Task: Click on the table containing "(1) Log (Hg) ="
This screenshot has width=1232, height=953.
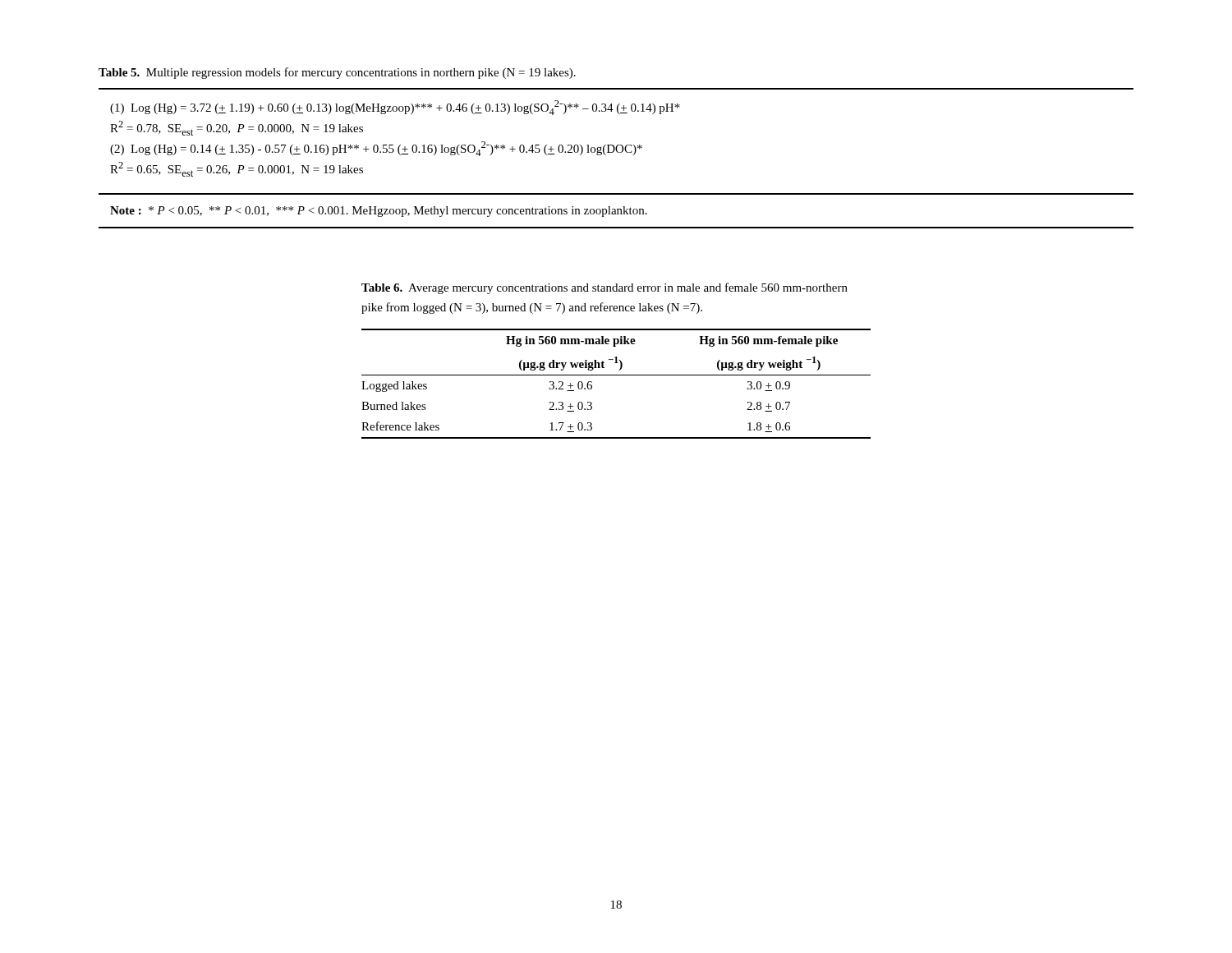Action: pos(616,140)
